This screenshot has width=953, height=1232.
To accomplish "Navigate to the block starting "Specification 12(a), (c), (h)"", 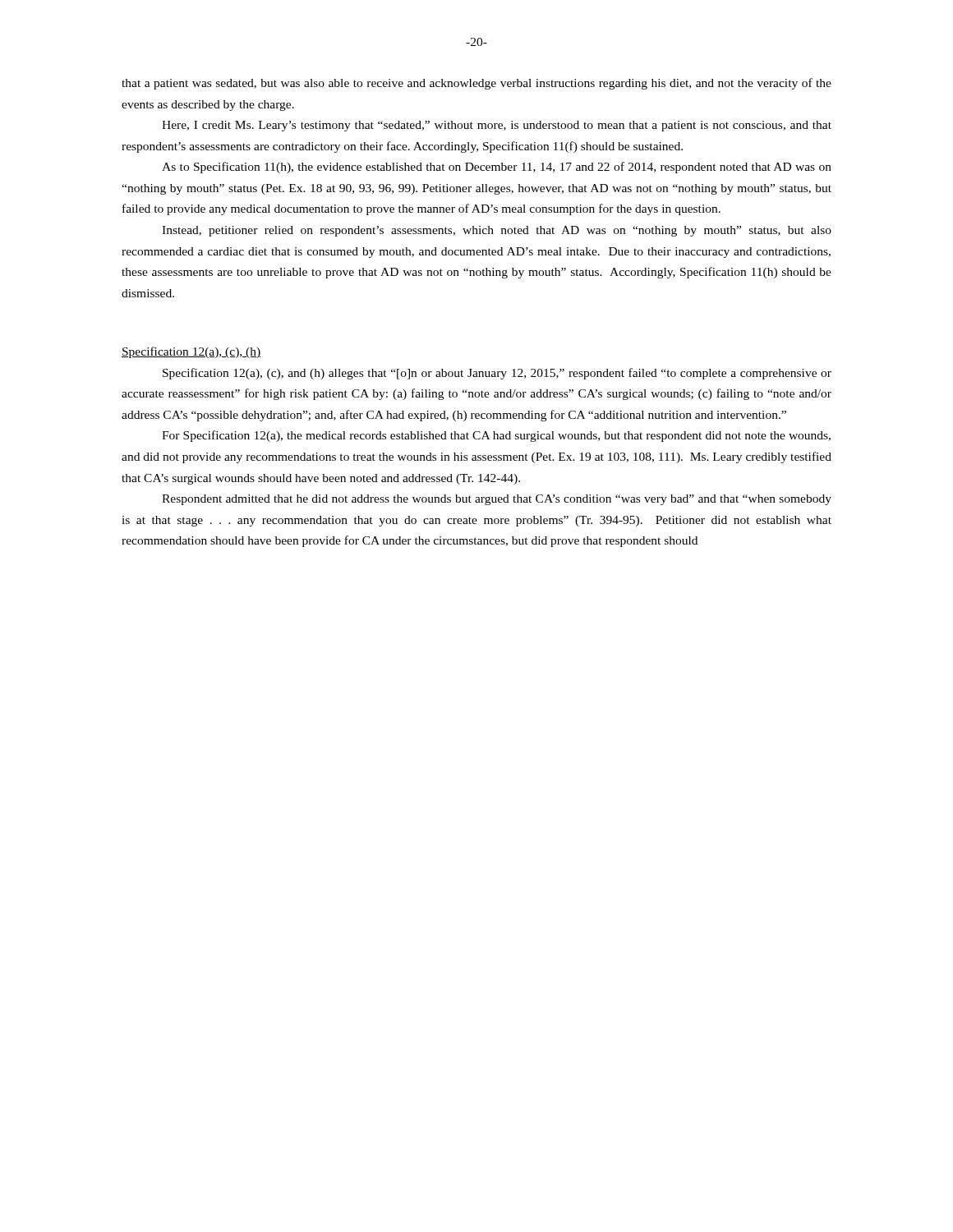I will [191, 351].
